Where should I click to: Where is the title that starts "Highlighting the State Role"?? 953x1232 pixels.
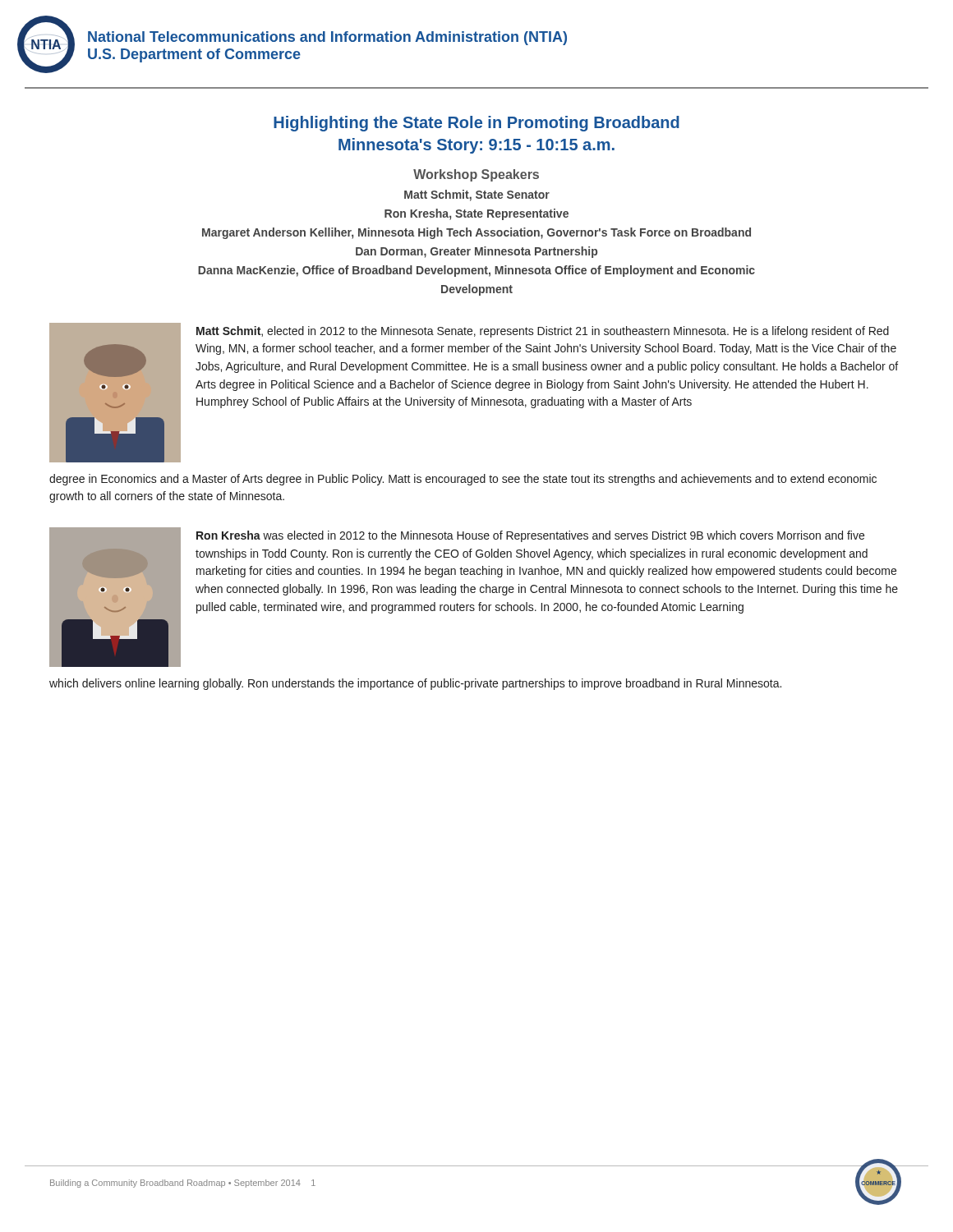click(x=476, y=134)
